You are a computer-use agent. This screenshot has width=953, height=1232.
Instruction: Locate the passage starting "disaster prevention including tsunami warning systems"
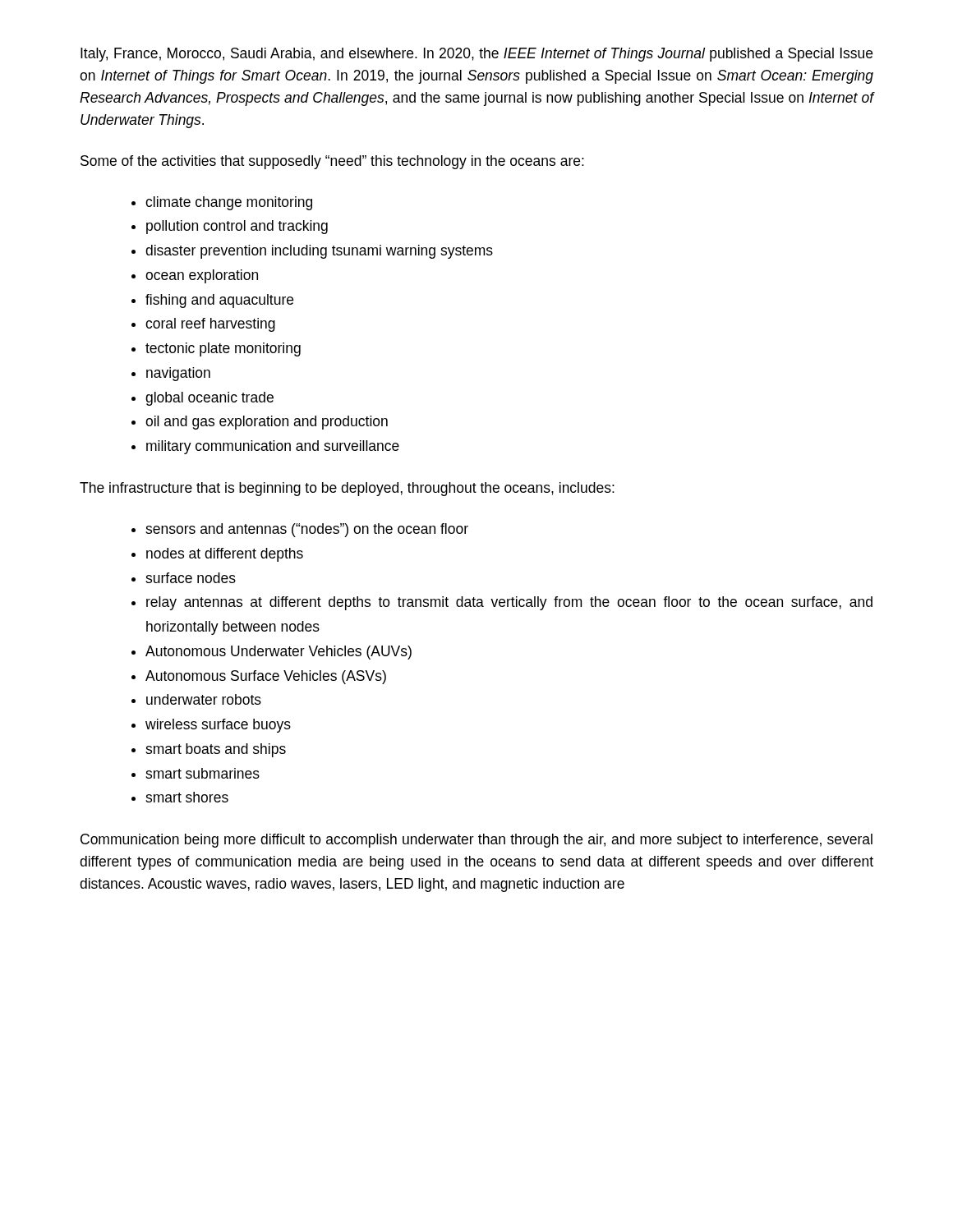coord(319,251)
